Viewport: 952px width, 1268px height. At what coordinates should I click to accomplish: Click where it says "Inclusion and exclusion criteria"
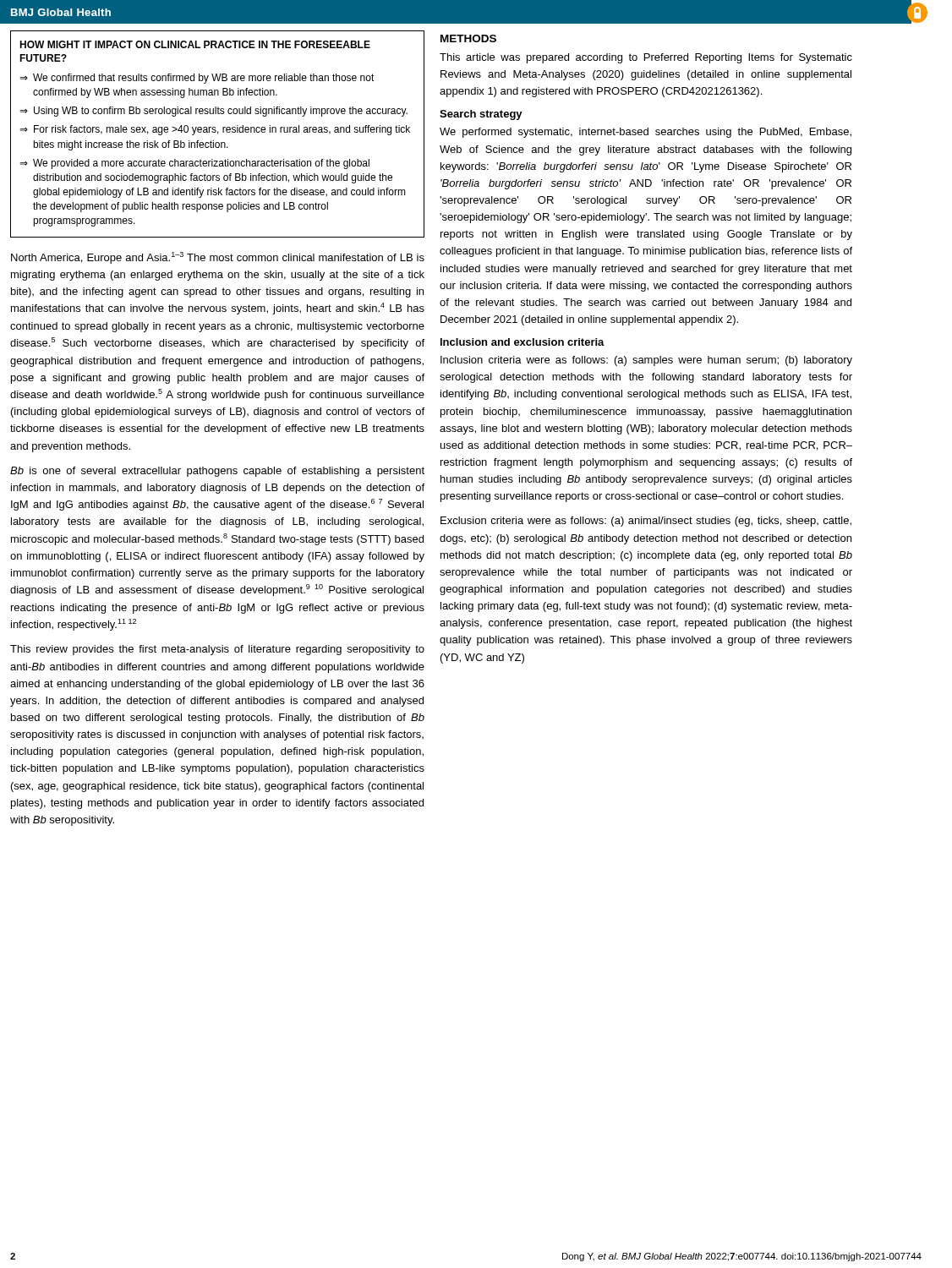(522, 342)
